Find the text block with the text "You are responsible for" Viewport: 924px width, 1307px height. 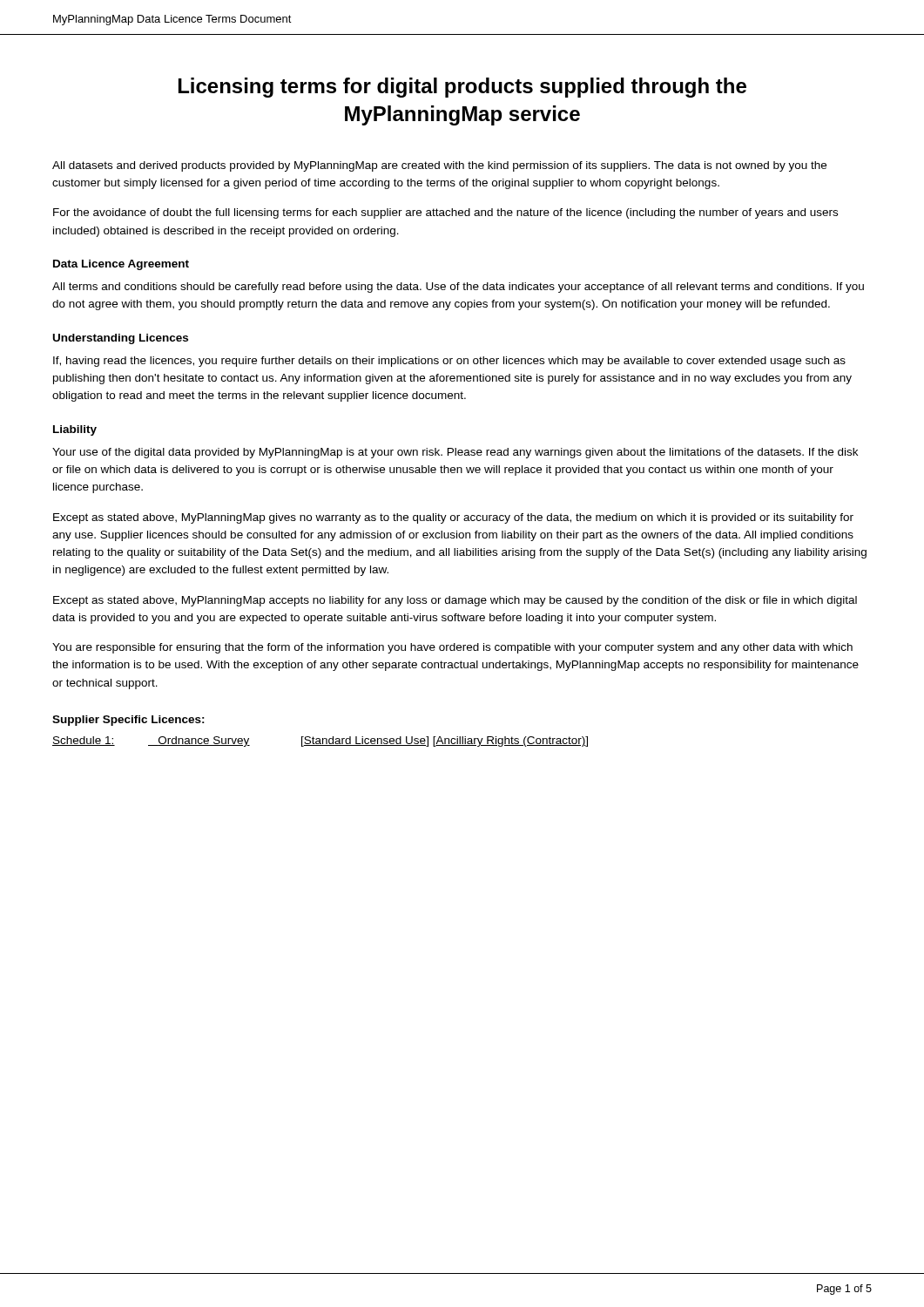click(x=455, y=665)
